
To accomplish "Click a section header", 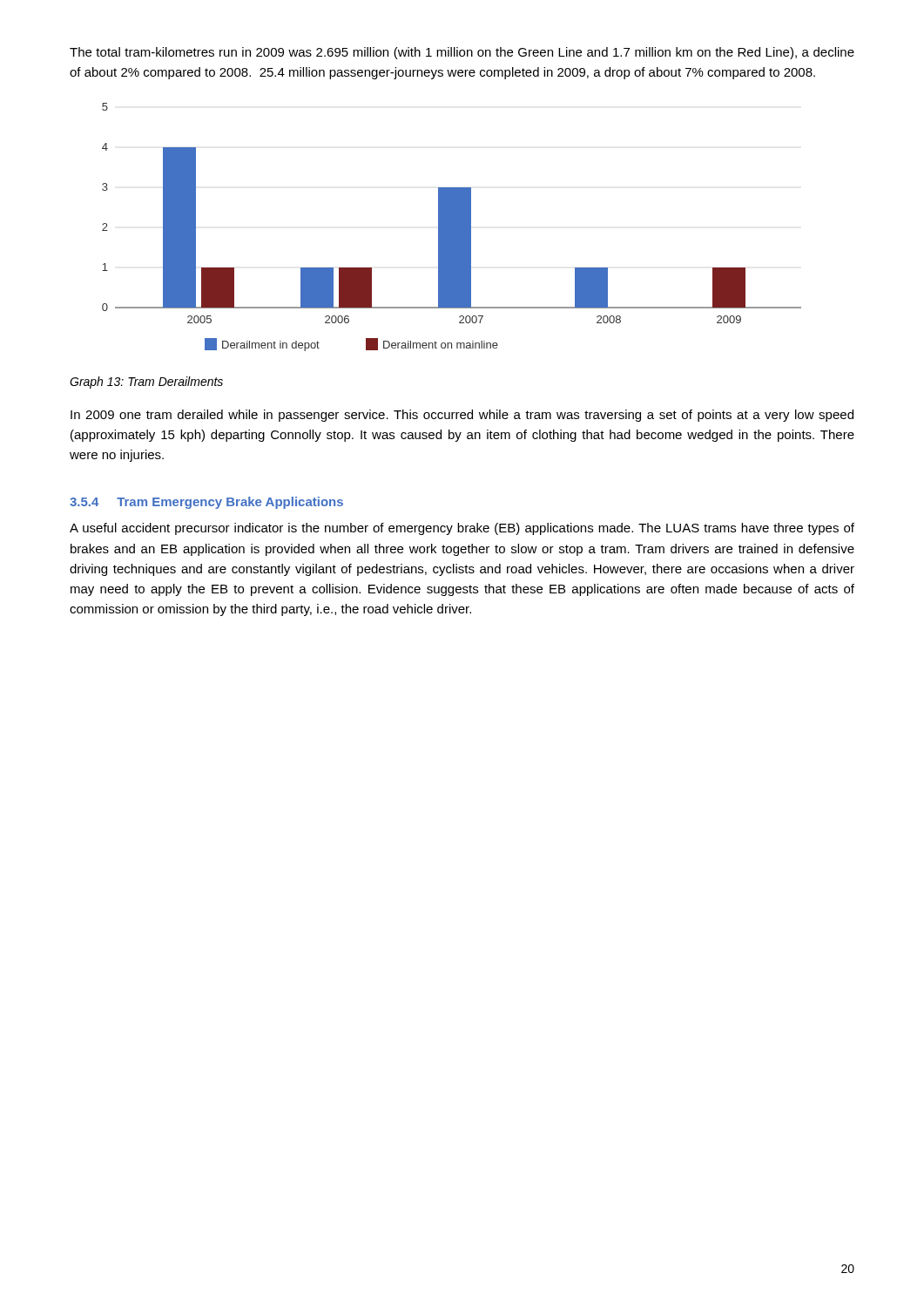I will tap(207, 502).
